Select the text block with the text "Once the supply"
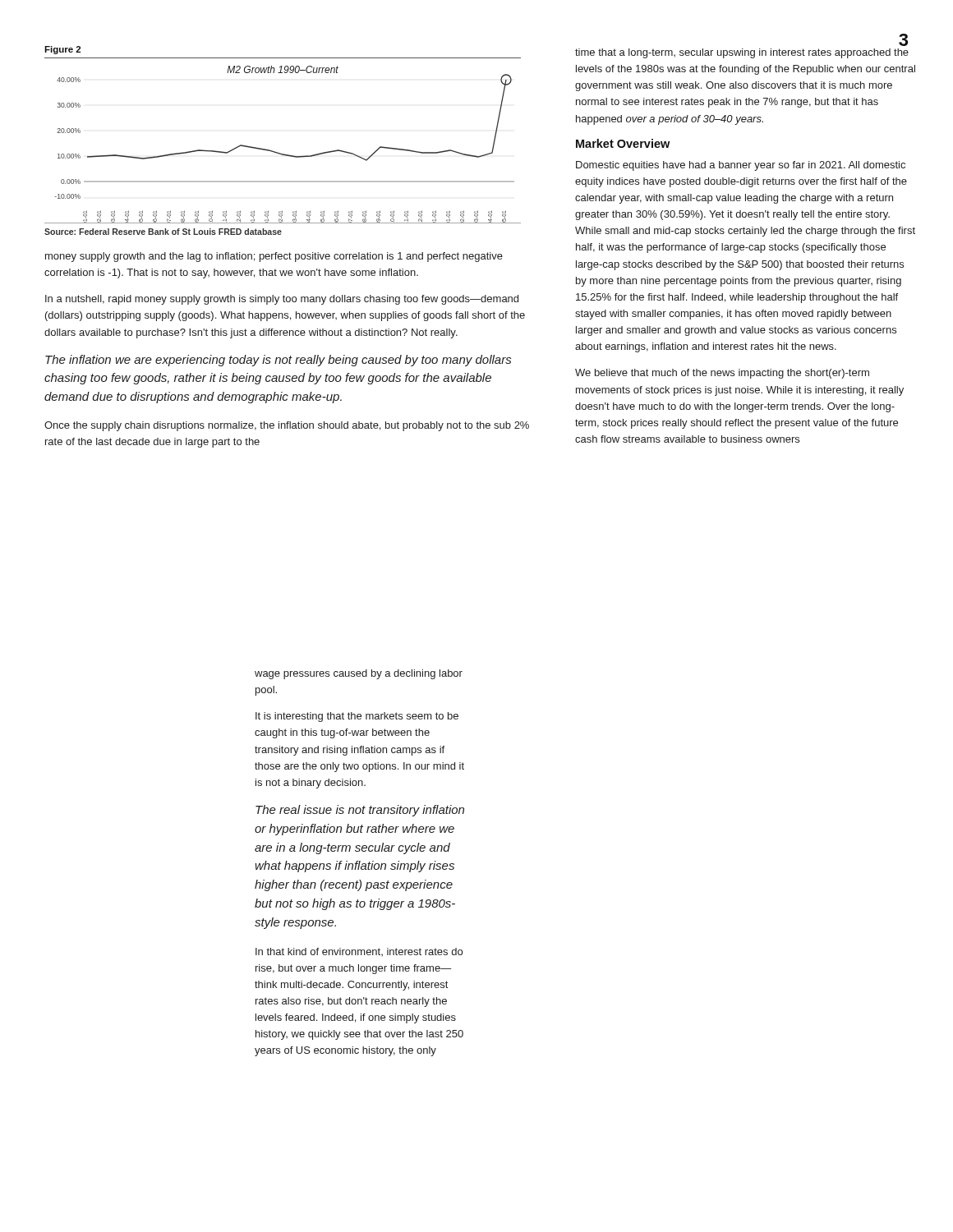 [x=287, y=433]
